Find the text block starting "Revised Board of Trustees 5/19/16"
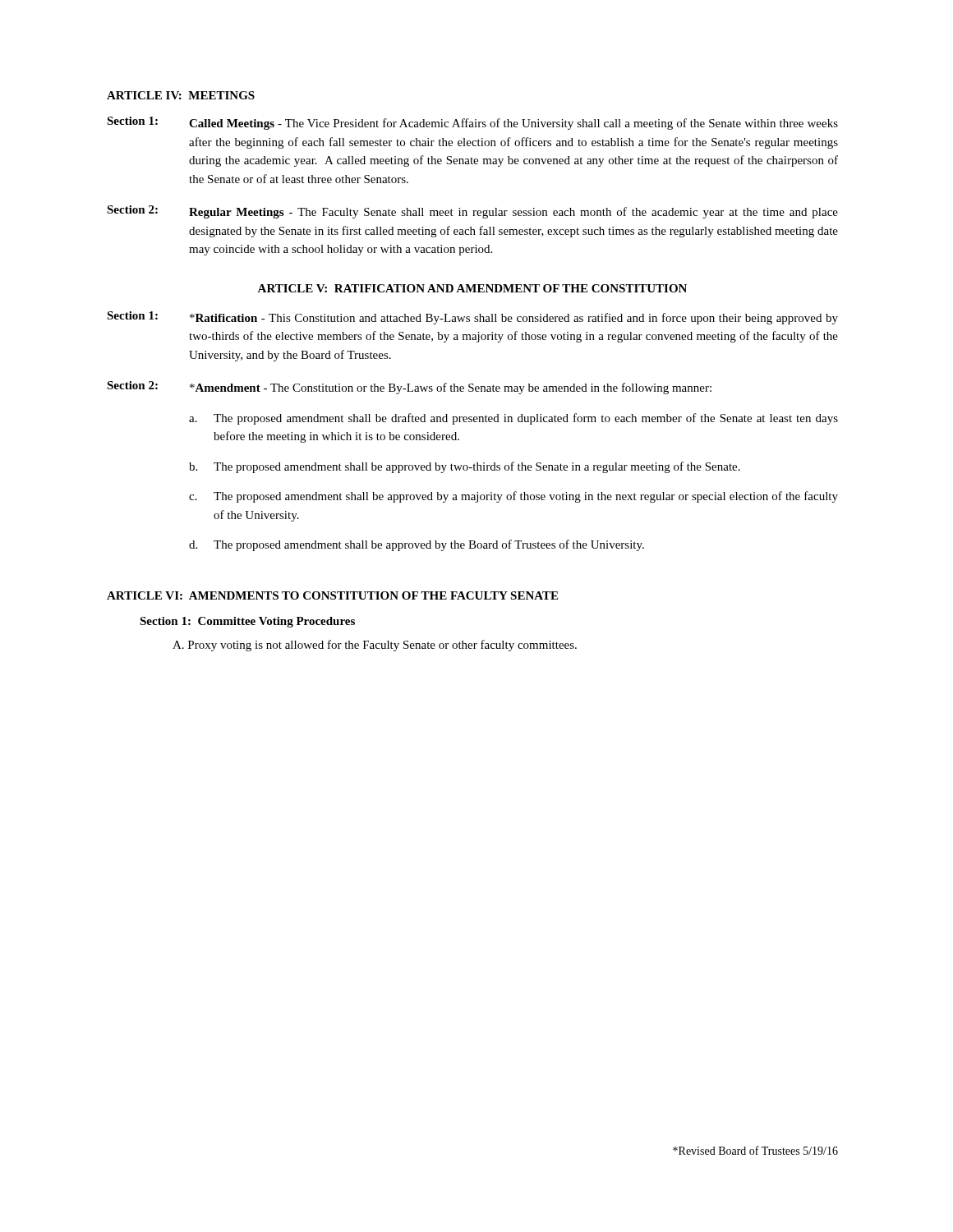The image size is (953, 1232). point(755,1151)
